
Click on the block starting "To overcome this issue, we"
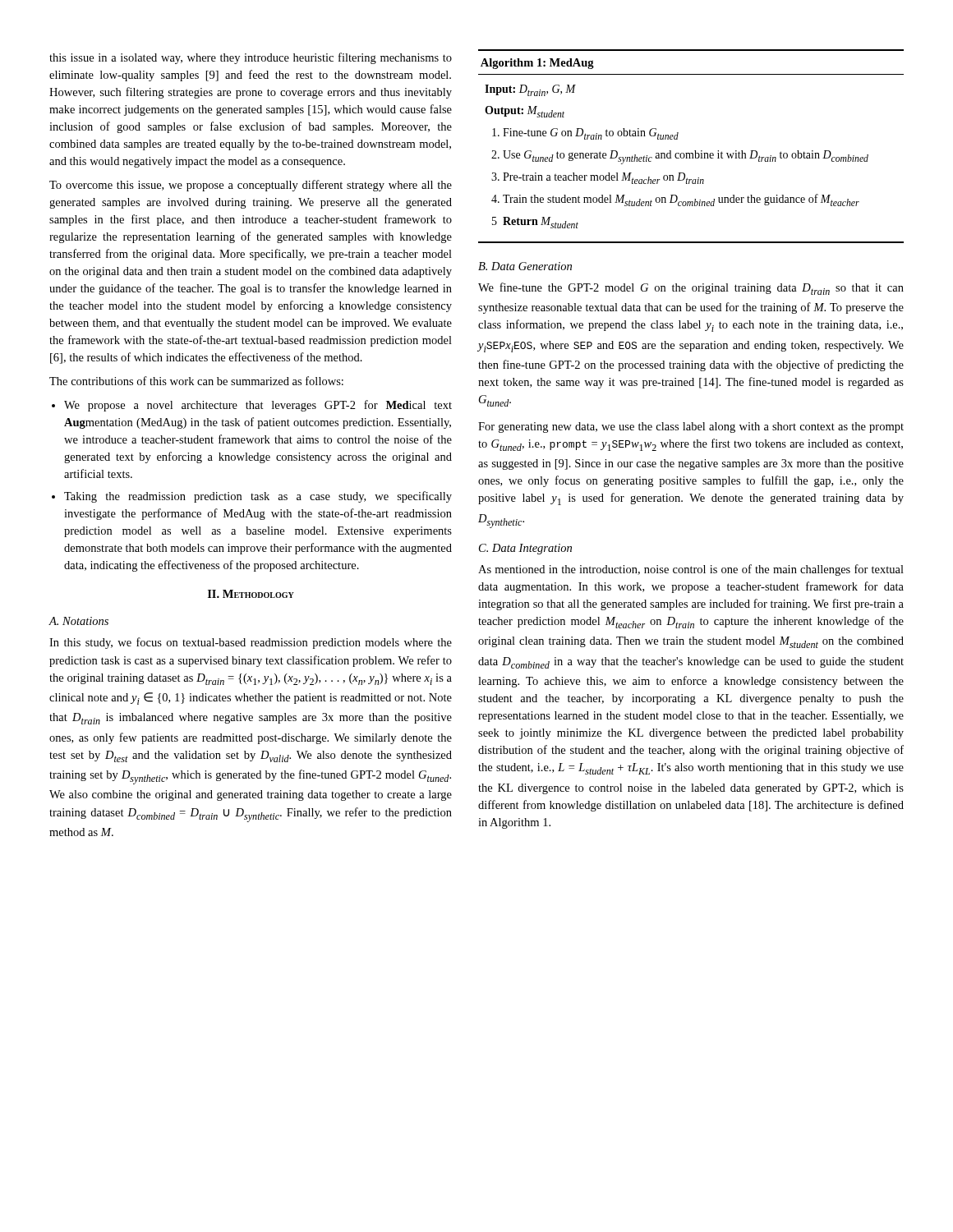point(251,272)
